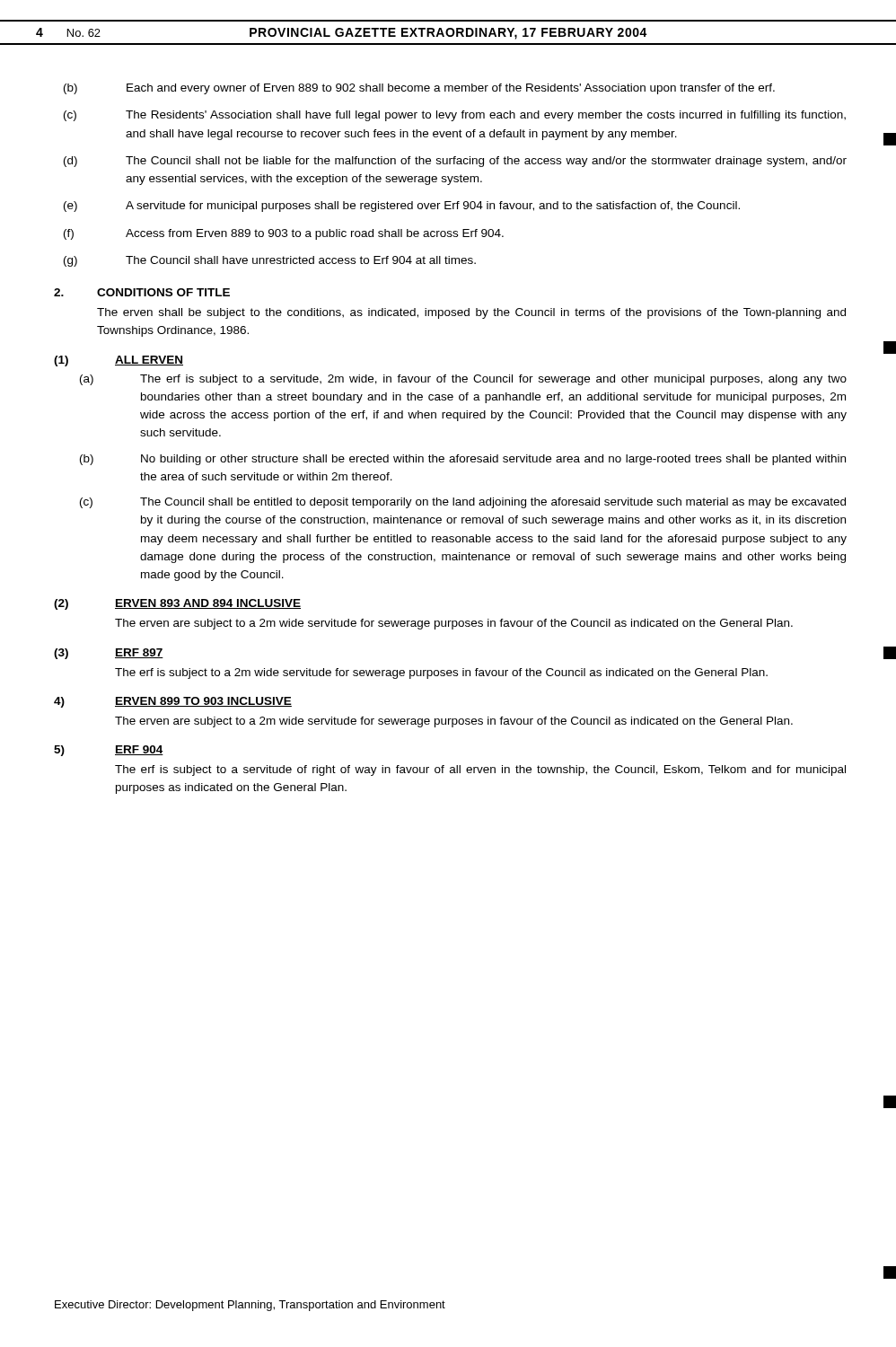Image resolution: width=896 pixels, height=1347 pixels.
Task: Select the block starting "5) ERF 904"
Action: coord(108,749)
